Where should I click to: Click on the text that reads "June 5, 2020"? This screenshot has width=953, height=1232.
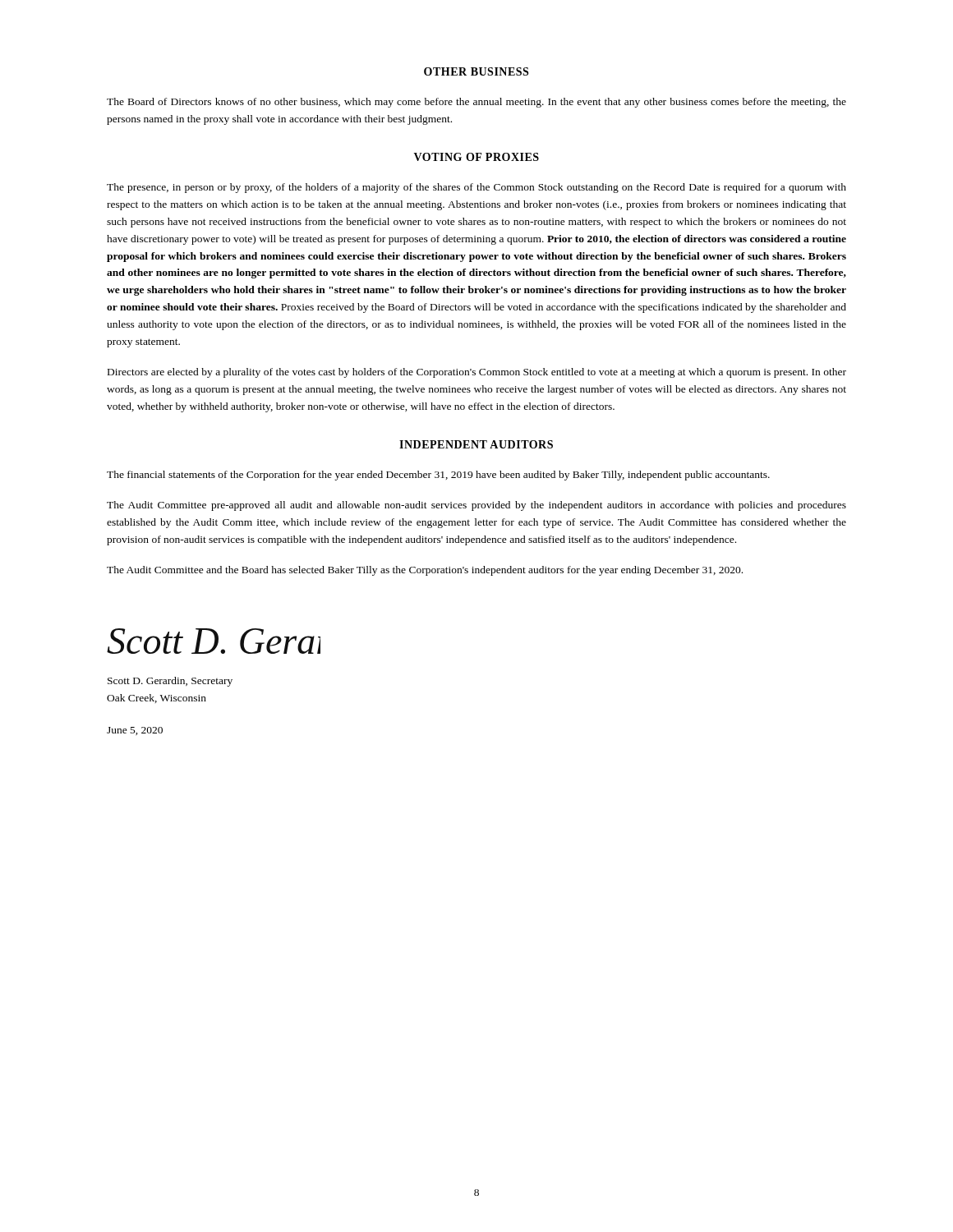click(135, 730)
